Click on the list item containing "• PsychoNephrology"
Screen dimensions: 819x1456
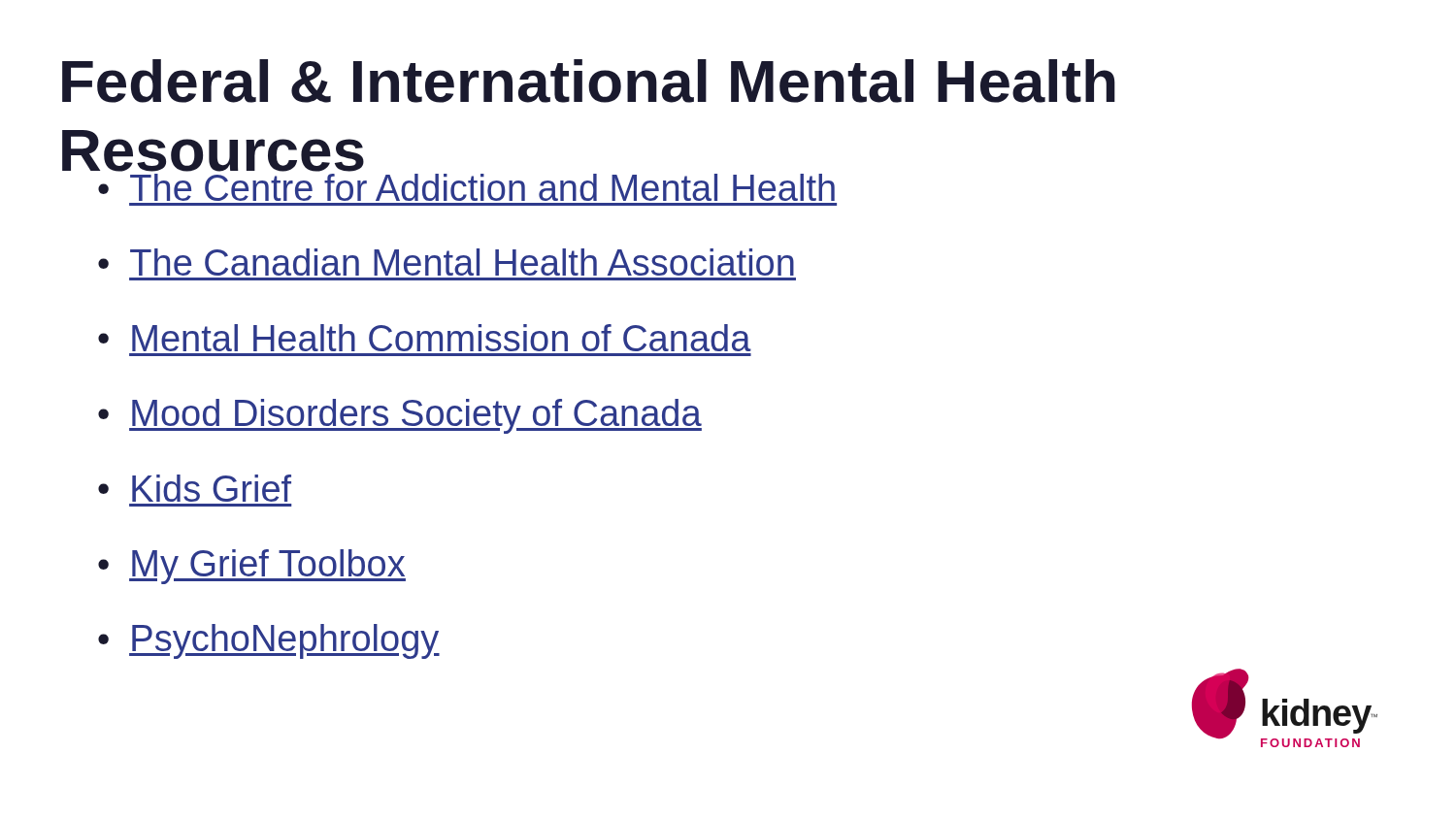click(x=268, y=640)
